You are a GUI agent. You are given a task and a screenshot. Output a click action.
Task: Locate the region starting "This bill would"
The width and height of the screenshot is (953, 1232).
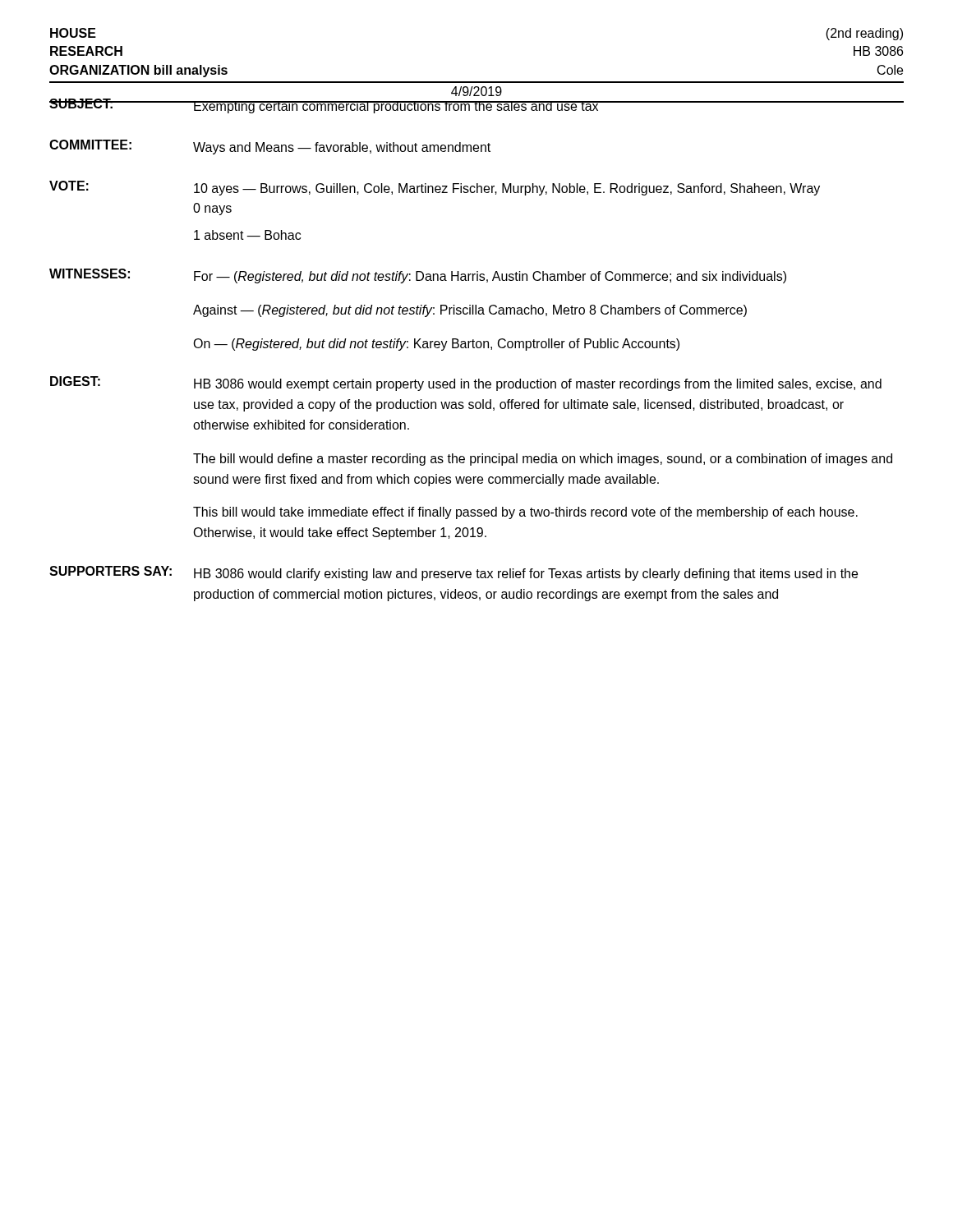pyautogui.click(x=526, y=523)
